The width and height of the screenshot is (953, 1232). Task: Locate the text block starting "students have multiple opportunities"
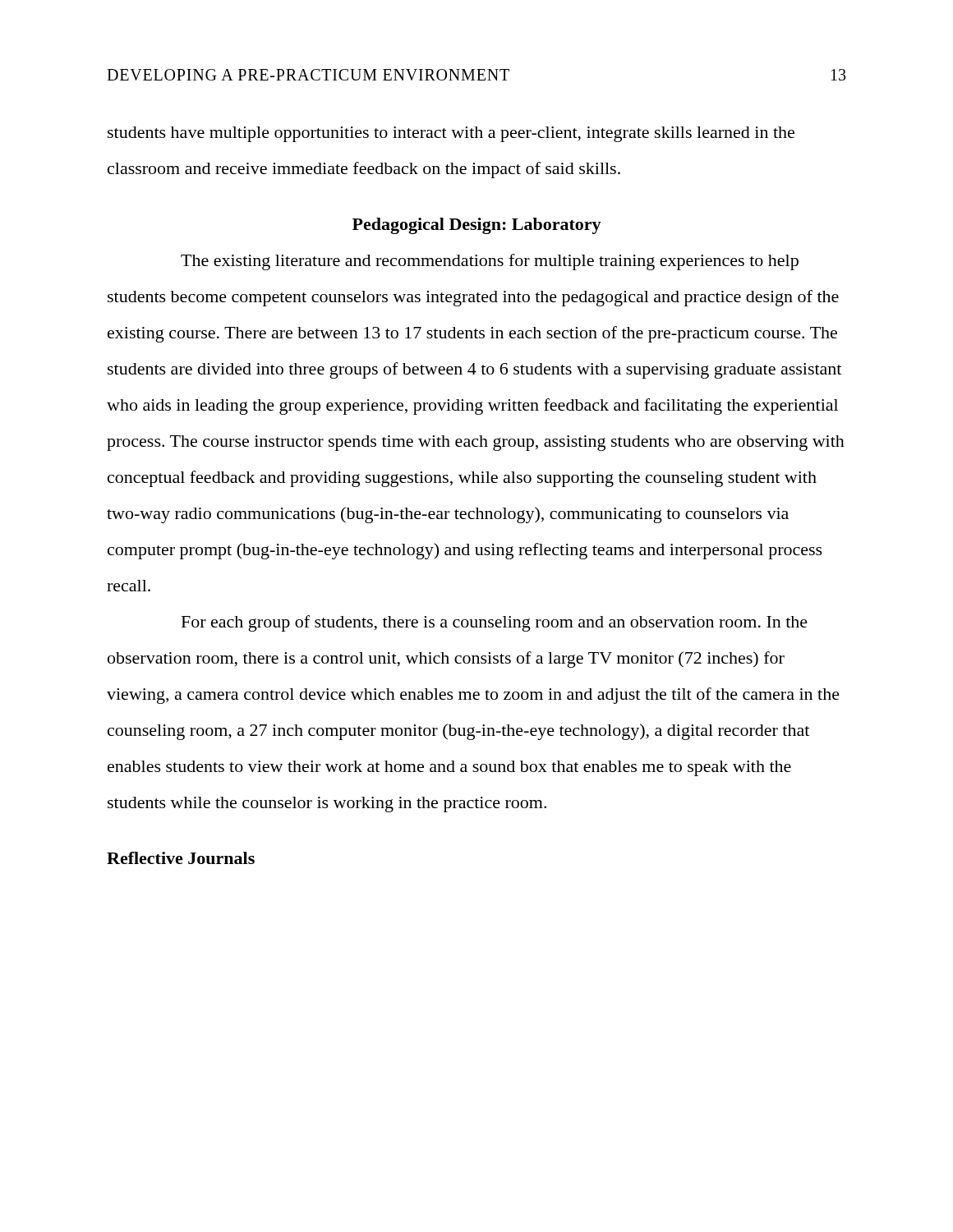click(451, 134)
